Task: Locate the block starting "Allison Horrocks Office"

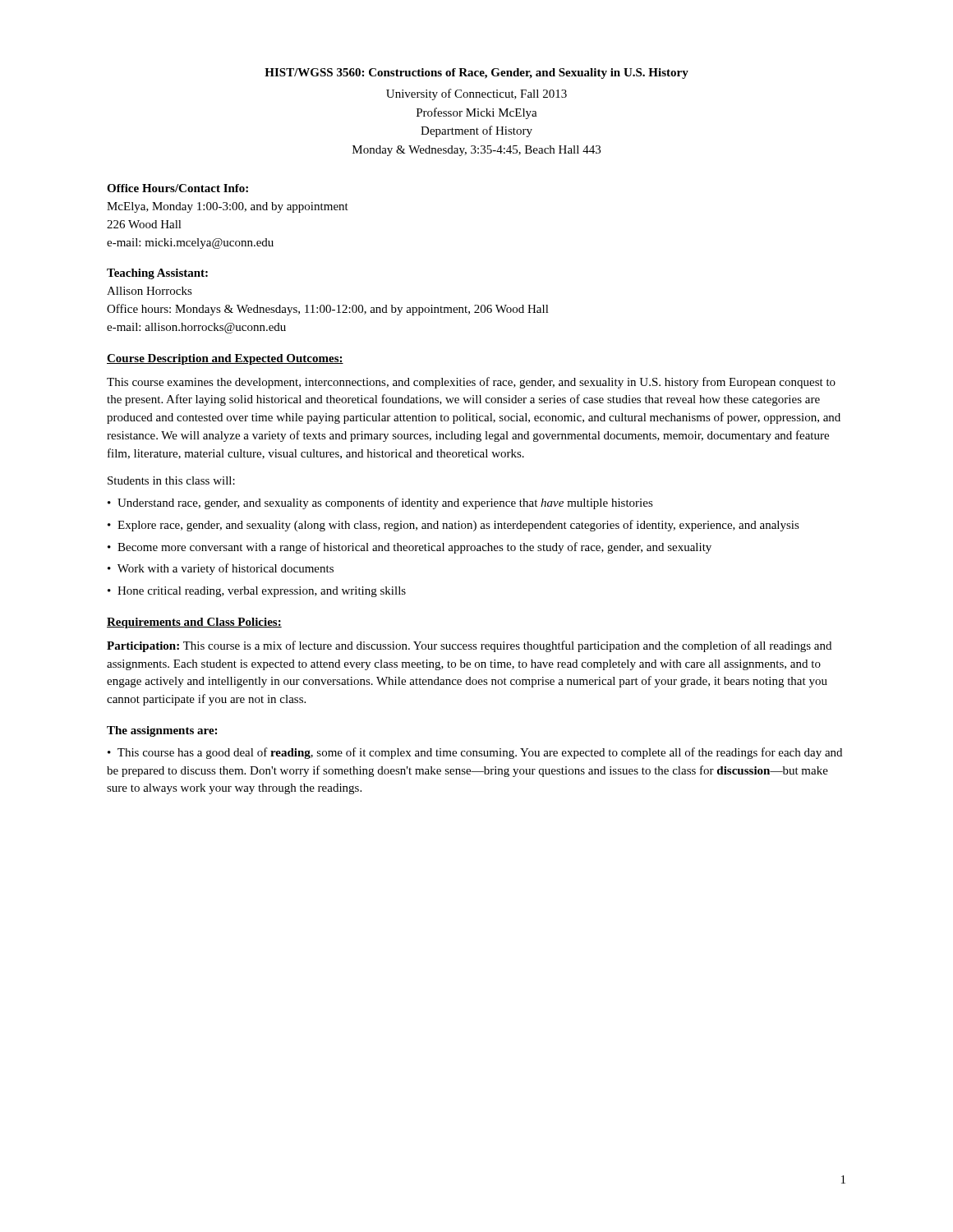Action: click(x=328, y=309)
